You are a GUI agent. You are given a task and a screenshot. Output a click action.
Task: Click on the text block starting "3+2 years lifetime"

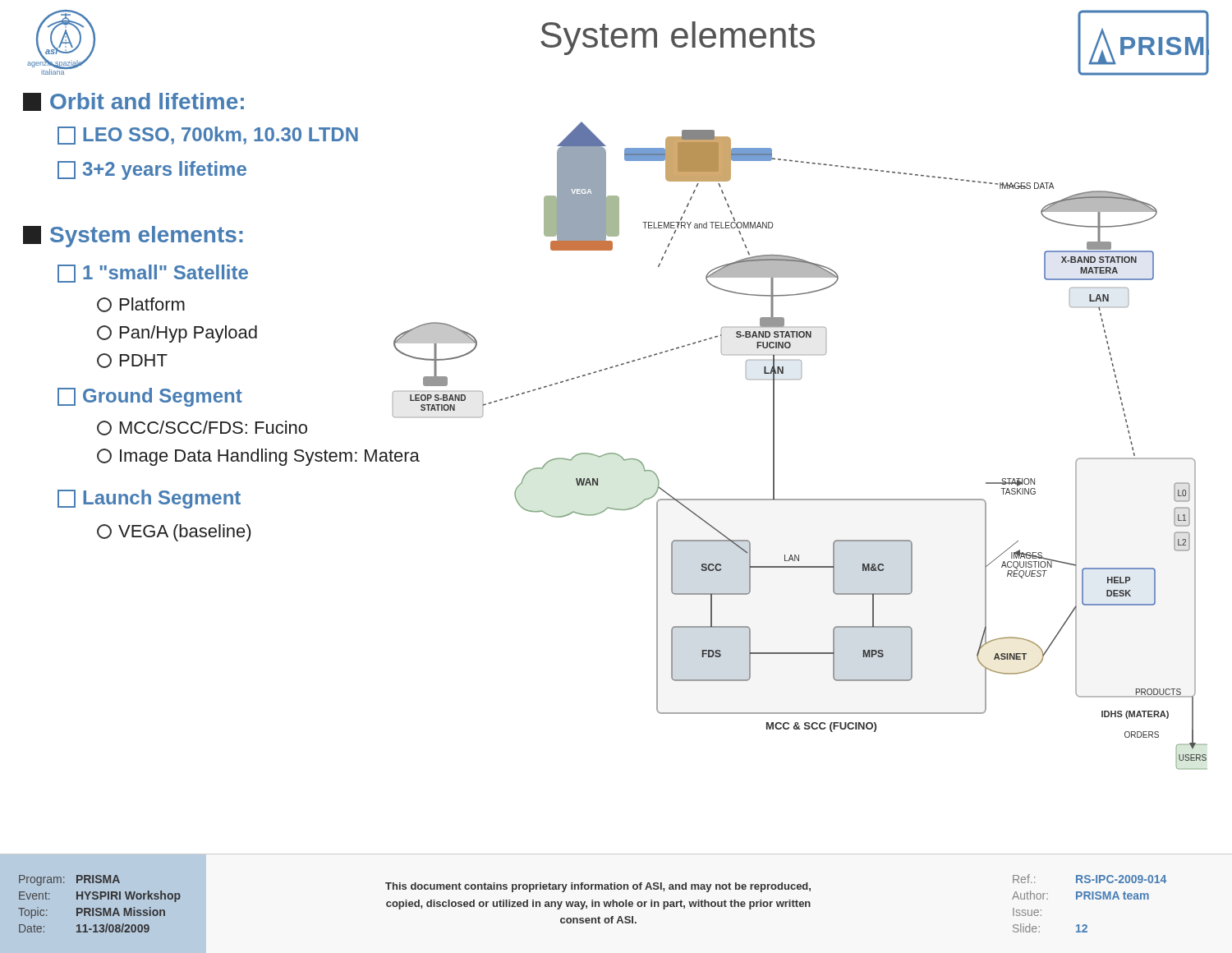click(152, 169)
